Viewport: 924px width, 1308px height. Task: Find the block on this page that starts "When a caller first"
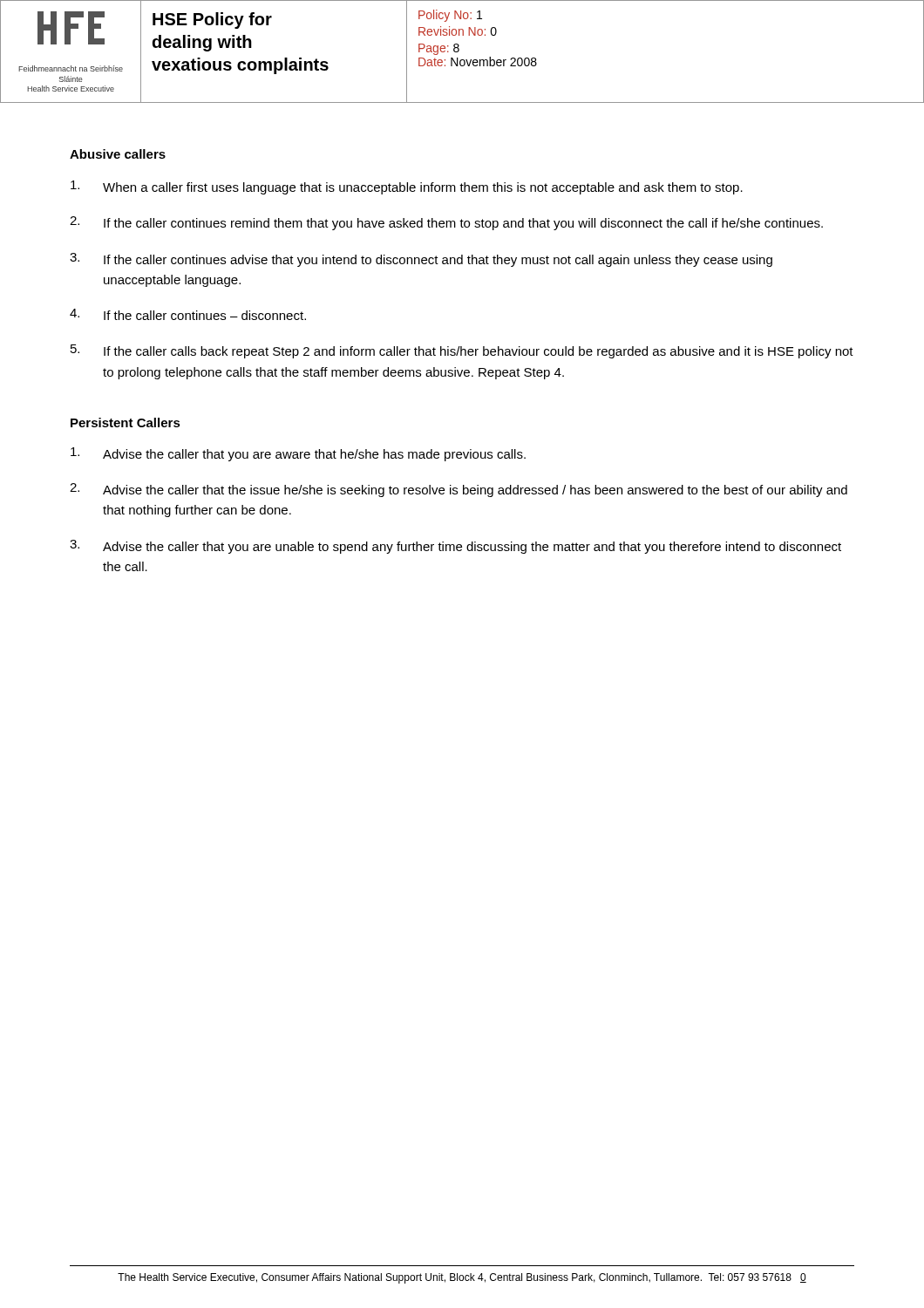(406, 187)
